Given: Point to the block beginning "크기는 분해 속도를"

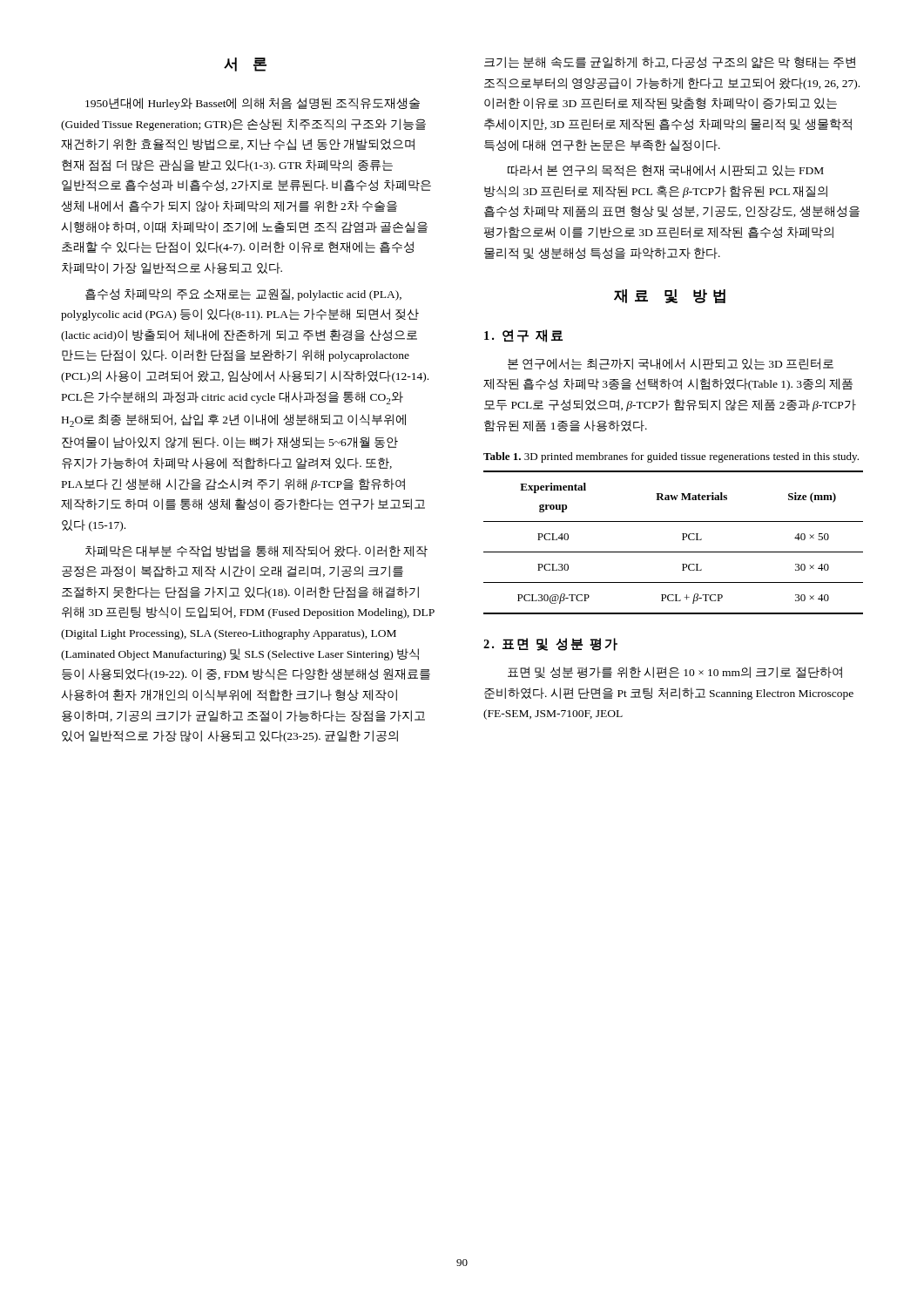Looking at the screenshot, I should coord(672,104).
